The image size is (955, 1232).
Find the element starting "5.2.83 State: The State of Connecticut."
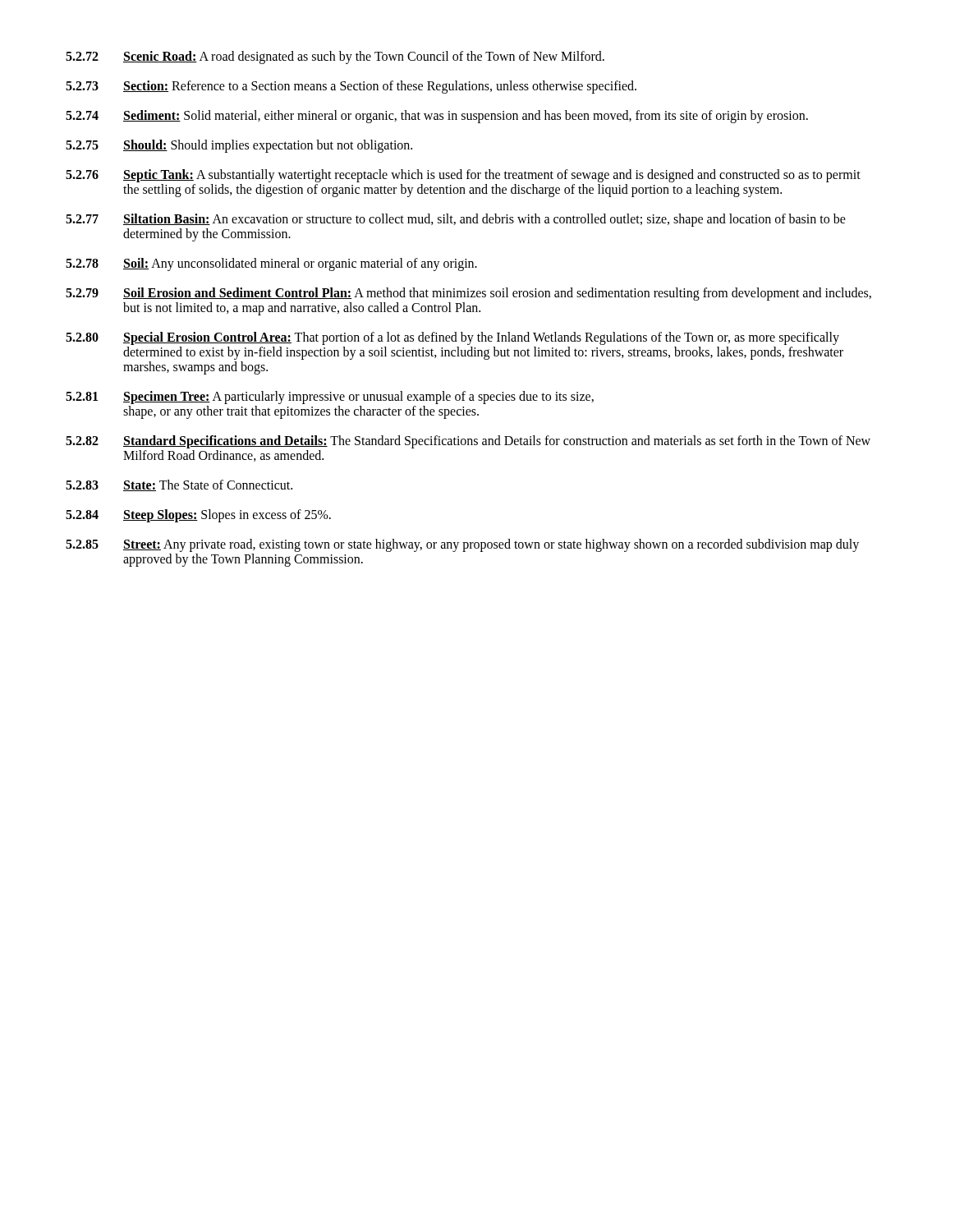pos(179,485)
